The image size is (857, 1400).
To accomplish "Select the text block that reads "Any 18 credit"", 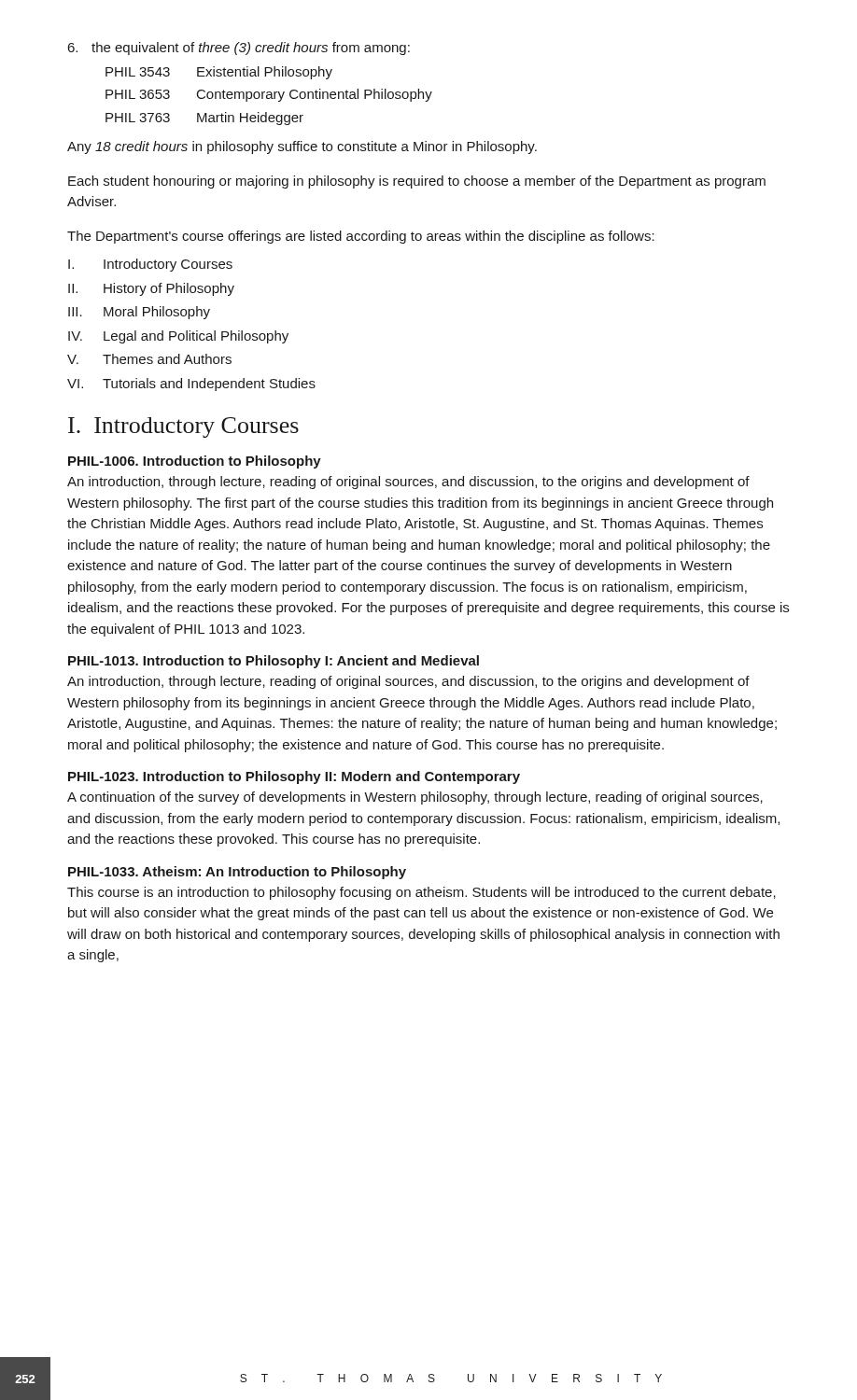I will point(302,146).
